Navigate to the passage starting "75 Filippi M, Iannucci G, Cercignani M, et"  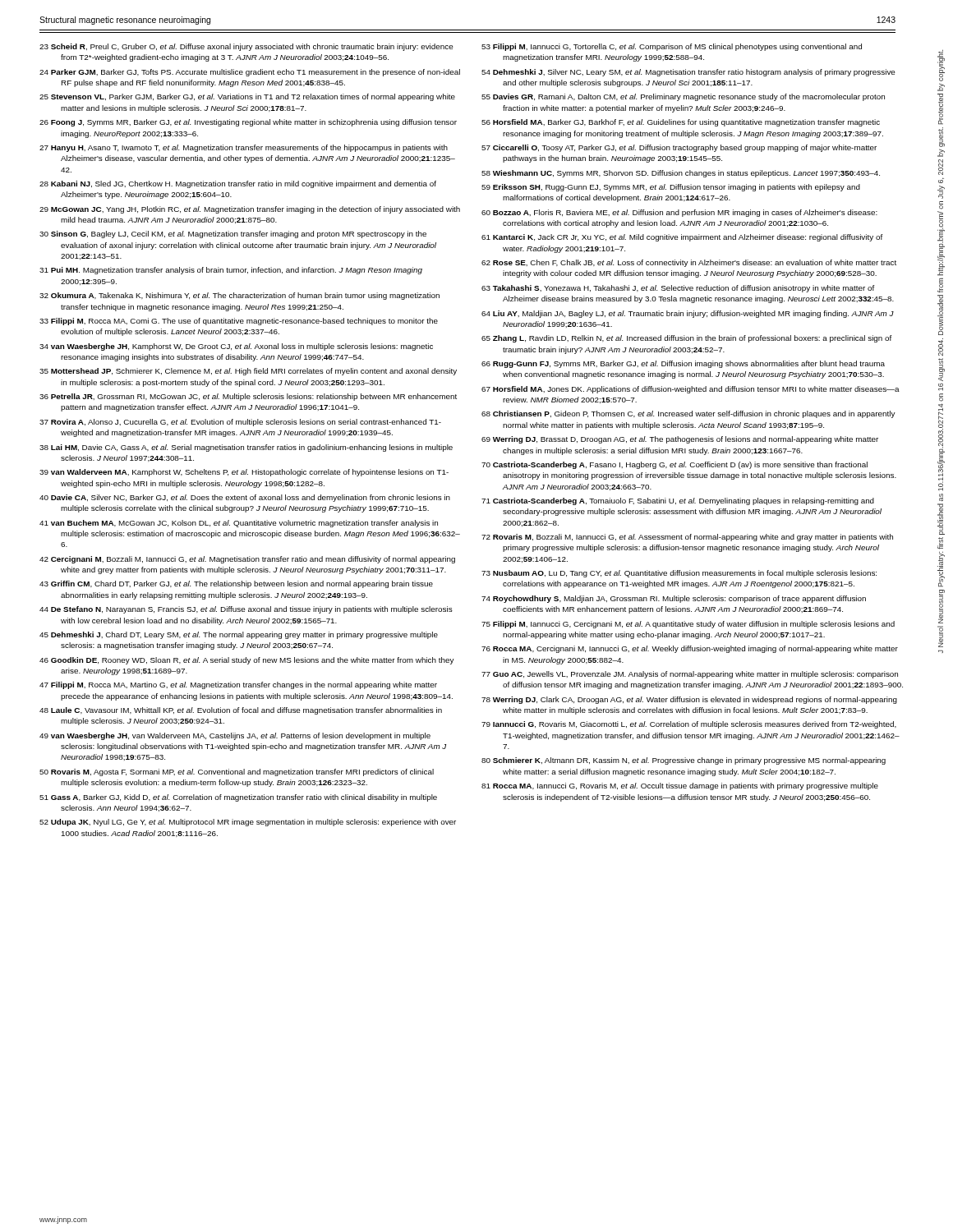pos(688,629)
